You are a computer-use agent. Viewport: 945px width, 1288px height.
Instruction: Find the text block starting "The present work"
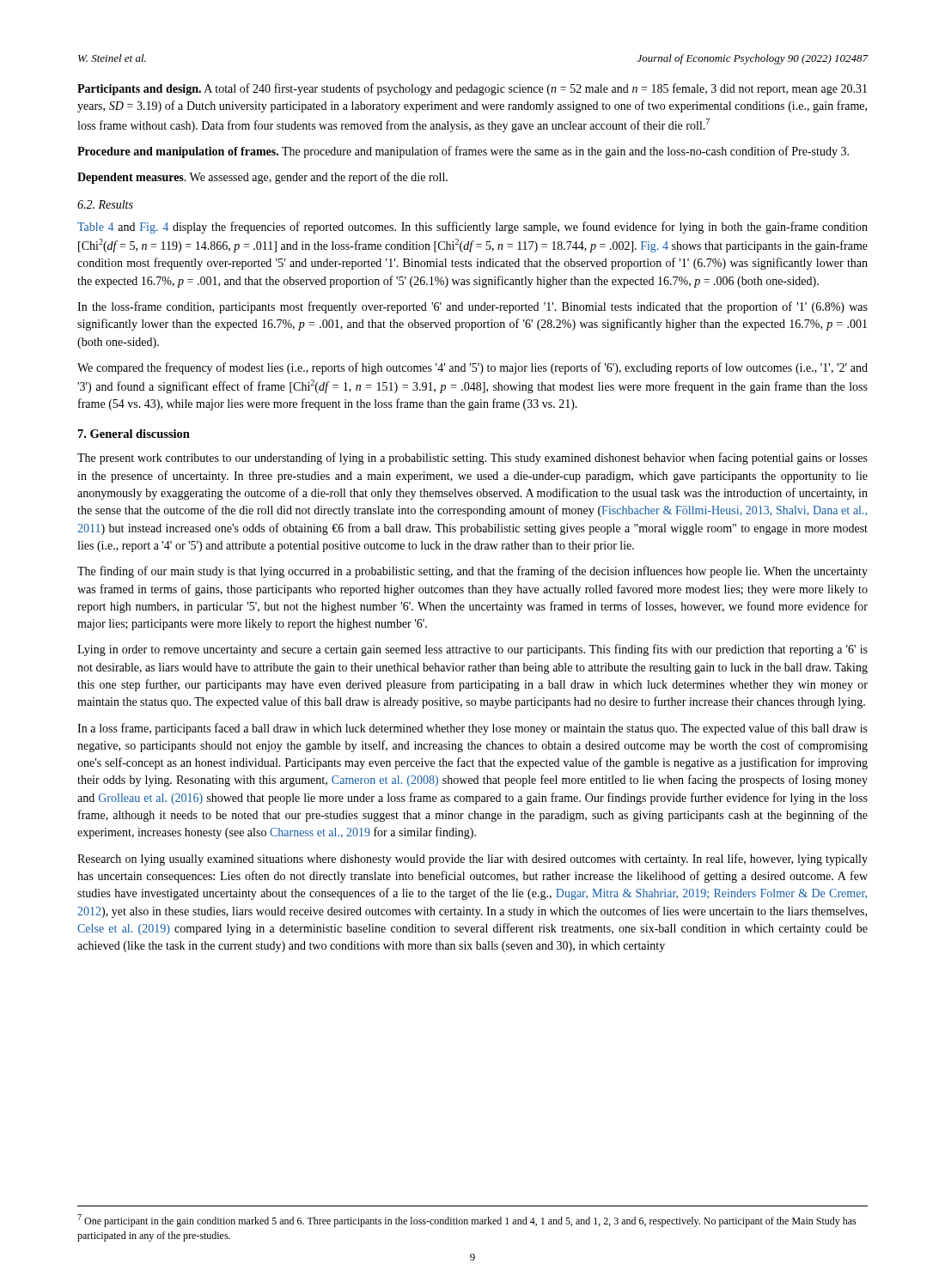472,502
